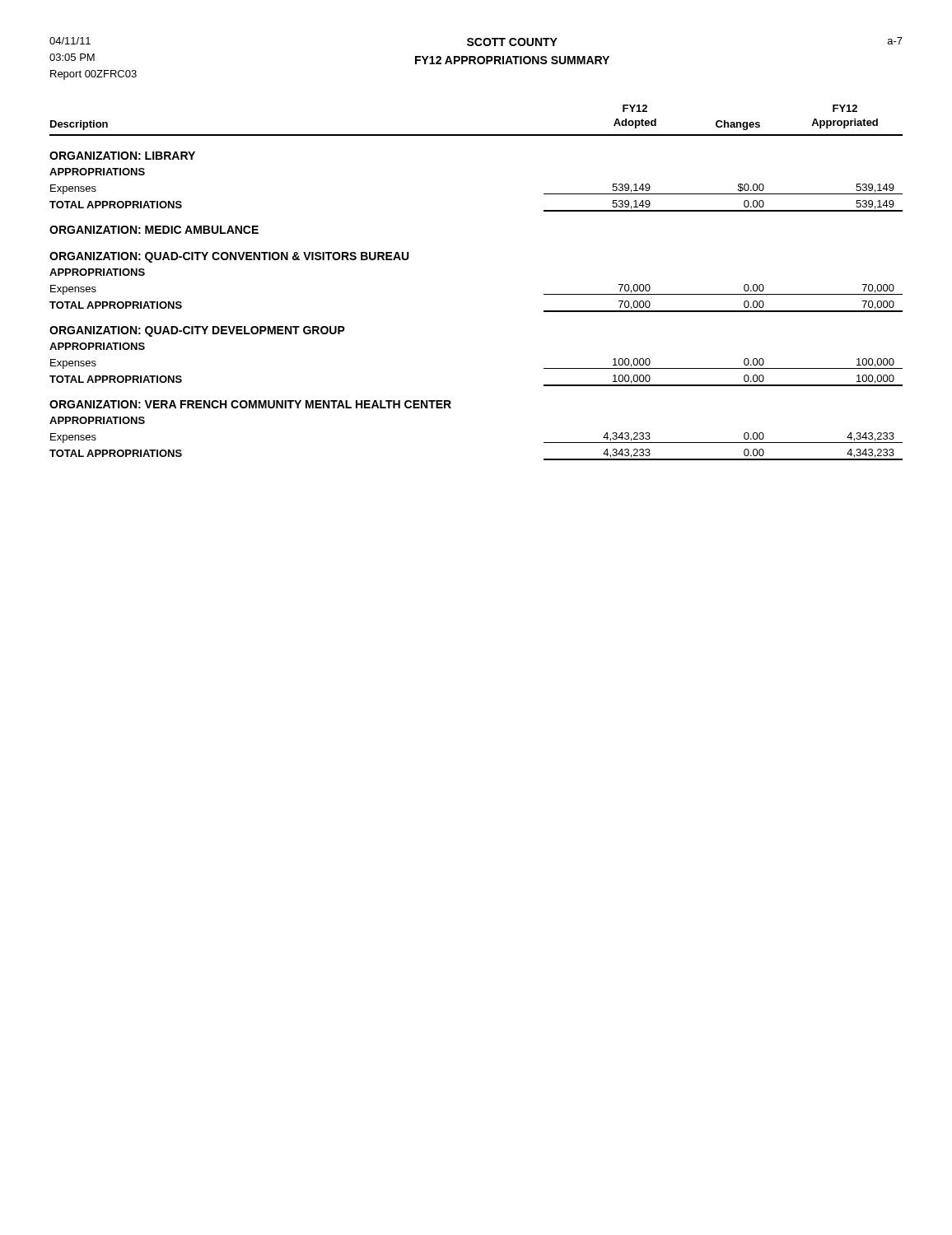Click the table

coord(476,281)
